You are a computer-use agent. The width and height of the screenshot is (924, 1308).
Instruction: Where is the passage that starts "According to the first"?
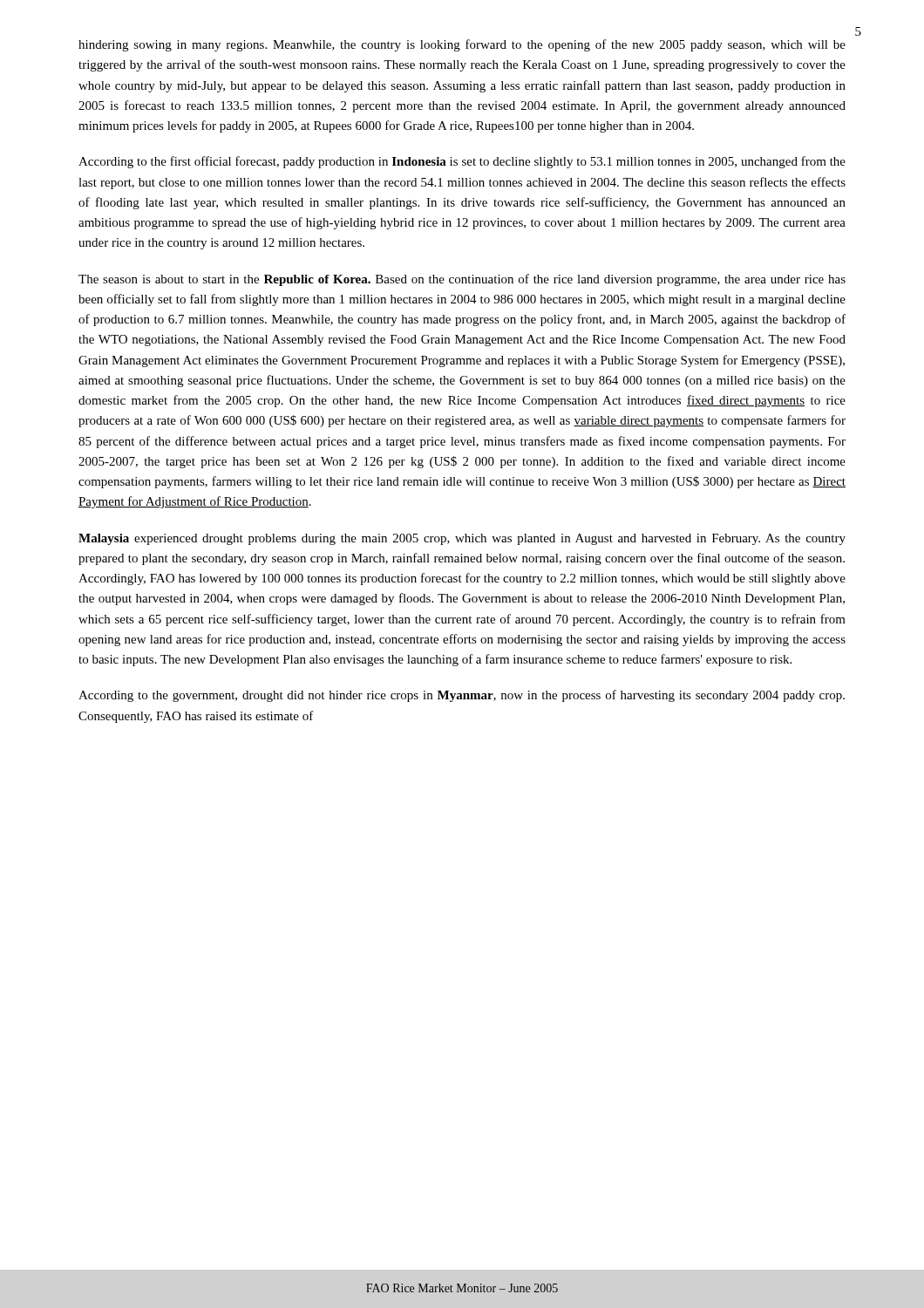click(x=462, y=203)
